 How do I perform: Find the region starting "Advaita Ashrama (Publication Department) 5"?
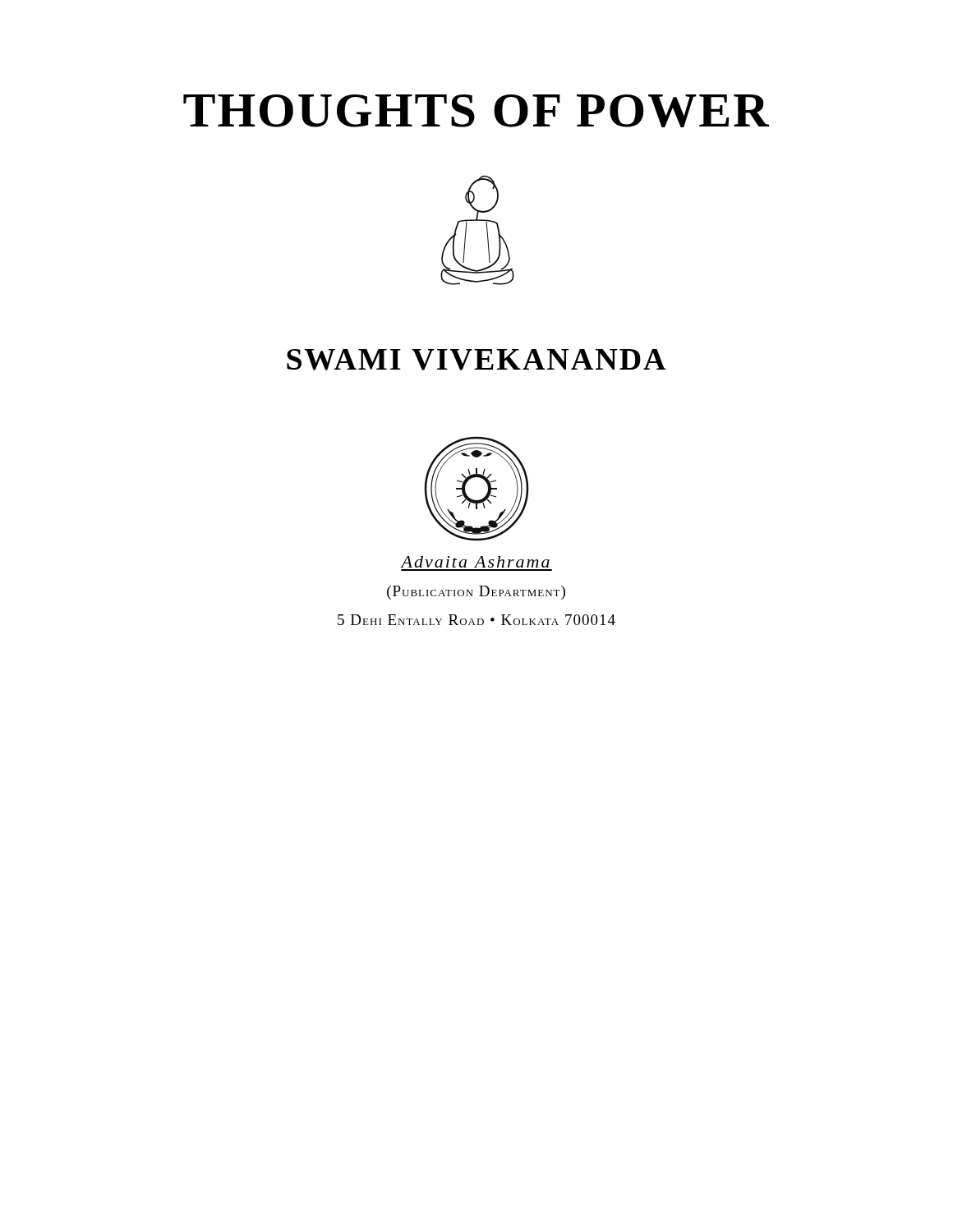pos(476,590)
